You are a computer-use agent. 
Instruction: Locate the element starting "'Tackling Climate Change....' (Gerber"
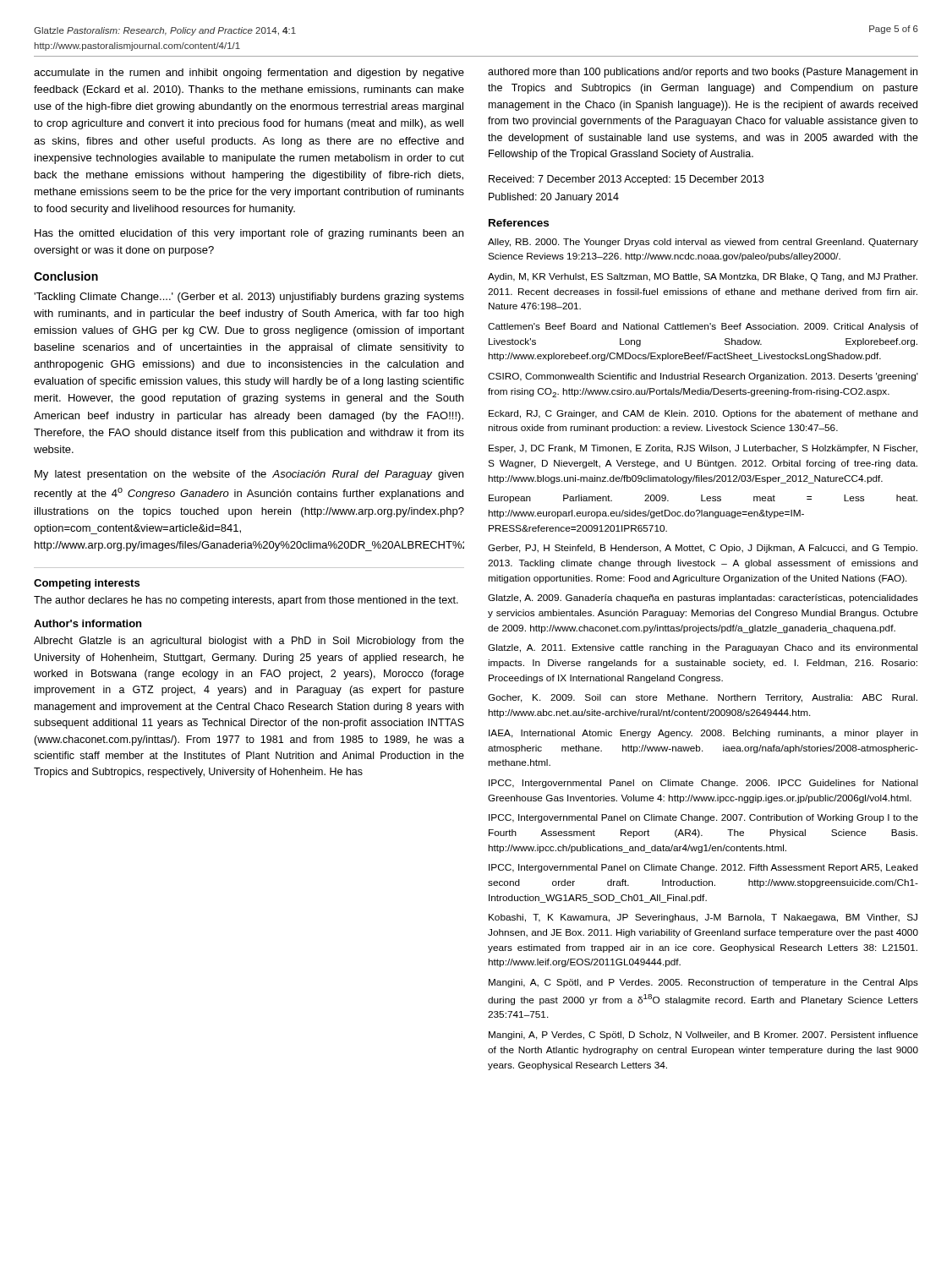(x=249, y=373)
